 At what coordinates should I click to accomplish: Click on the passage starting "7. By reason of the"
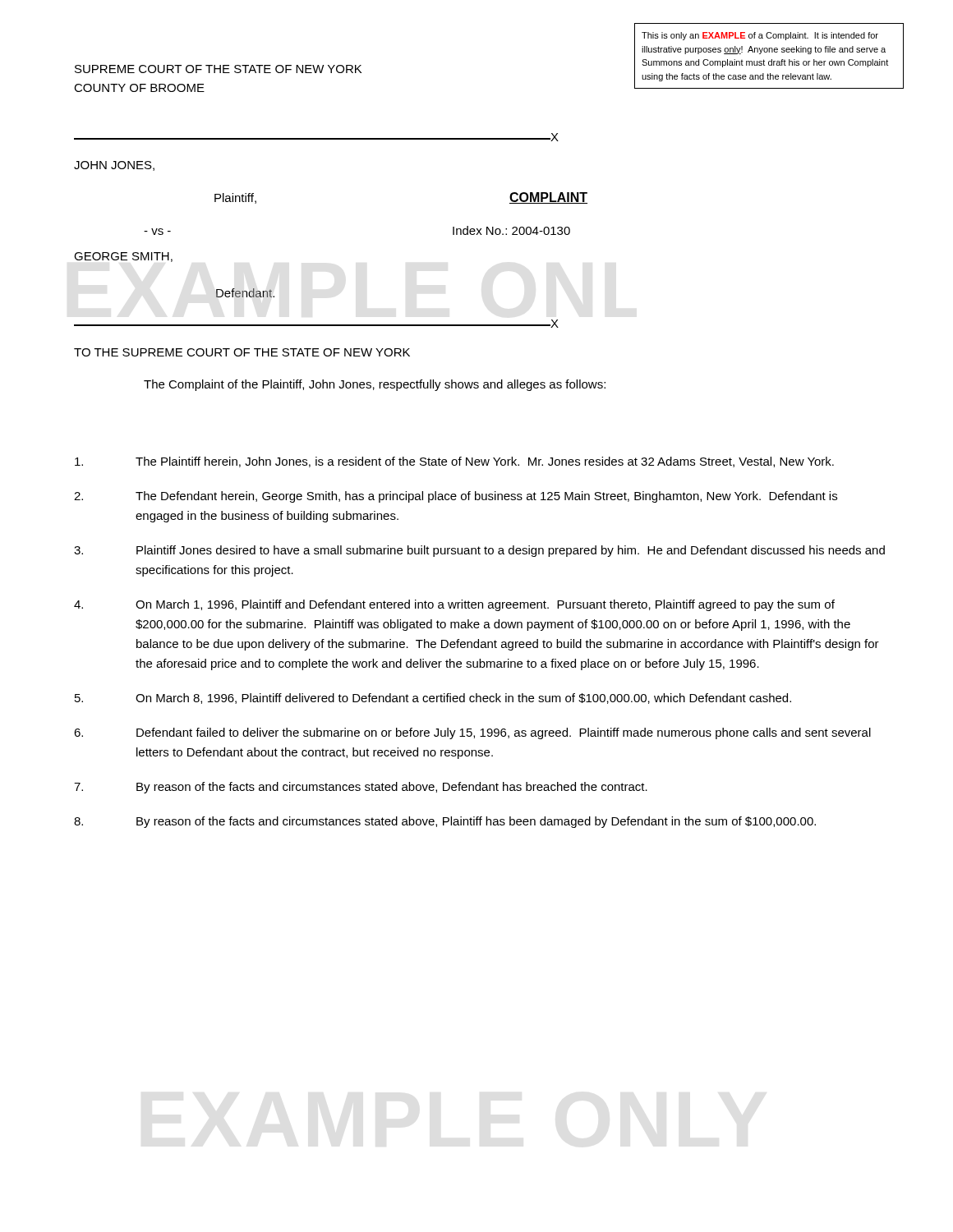(481, 787)
